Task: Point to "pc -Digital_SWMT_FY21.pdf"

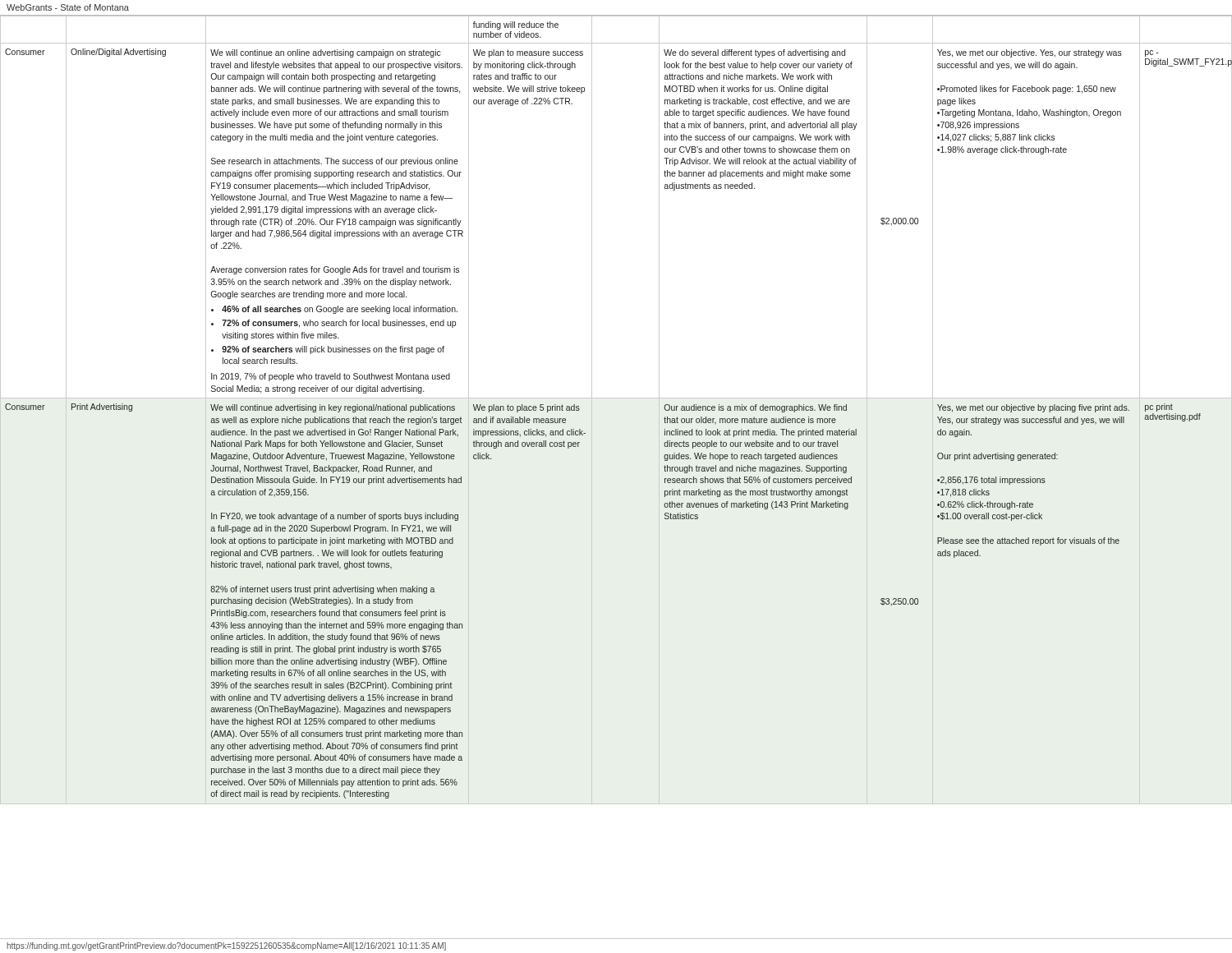Action: pyautogui.click(x=1188, y=57)
